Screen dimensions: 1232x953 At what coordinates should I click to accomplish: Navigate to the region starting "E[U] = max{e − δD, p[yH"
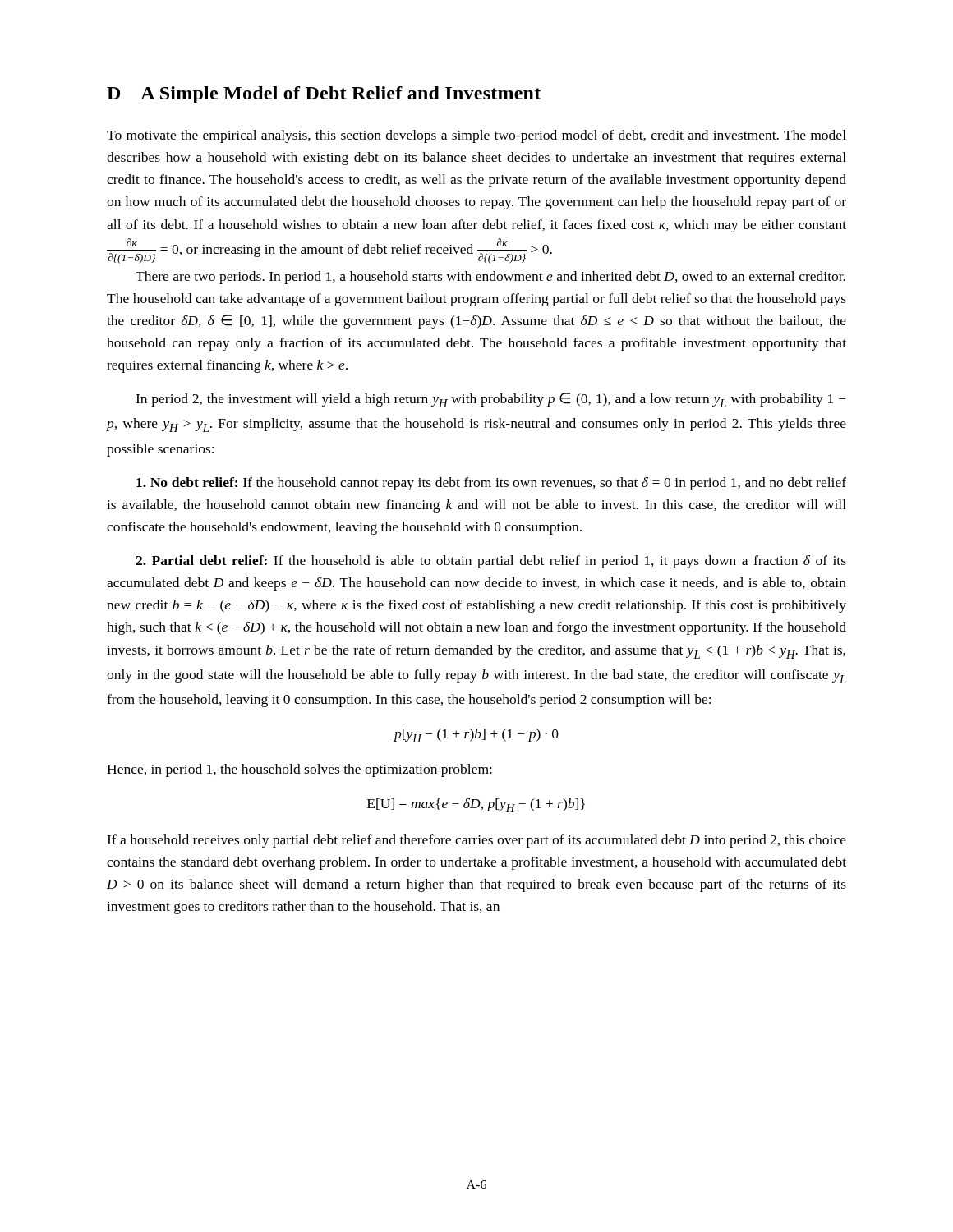476,805
